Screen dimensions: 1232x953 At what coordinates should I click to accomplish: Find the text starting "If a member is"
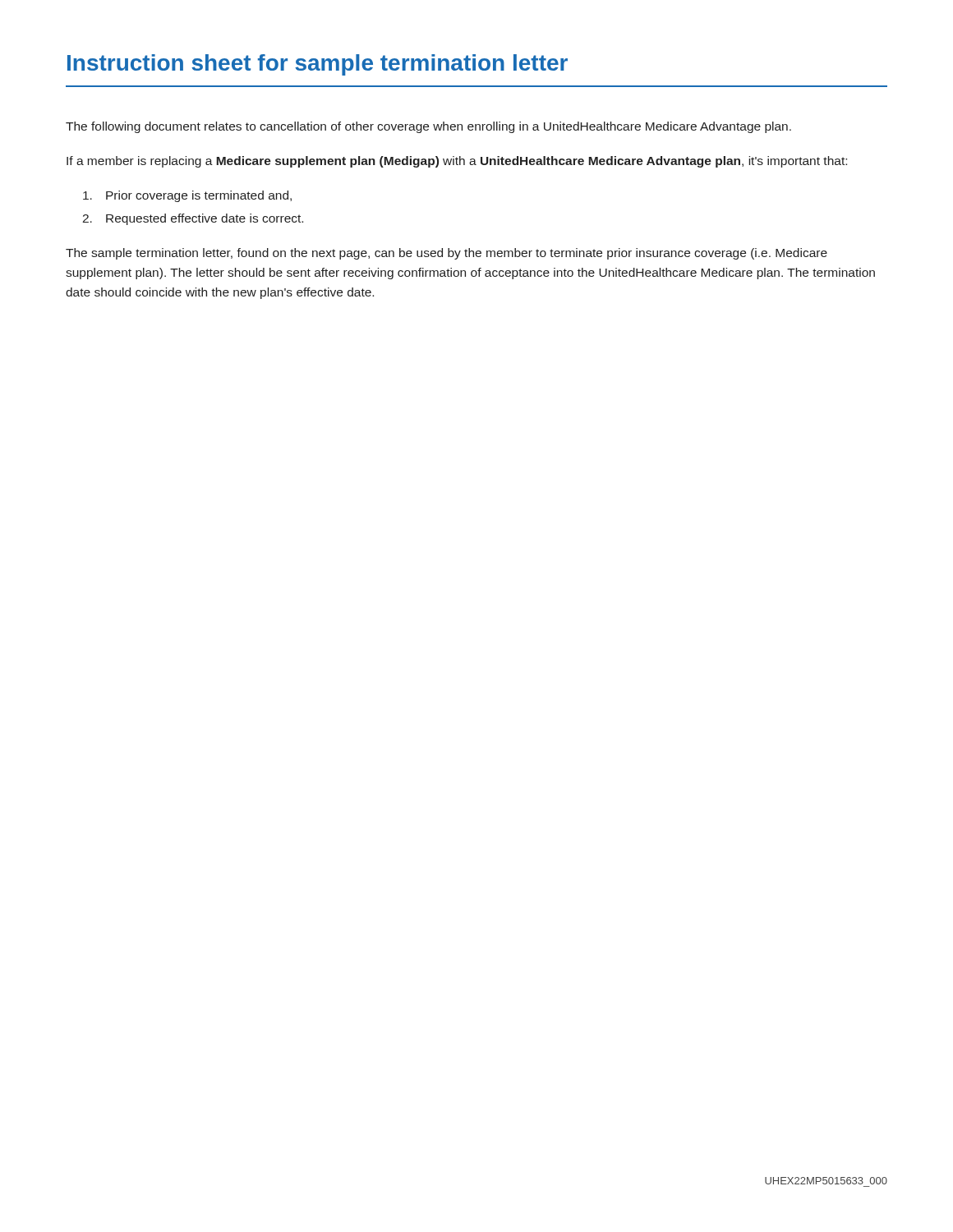(457, 160)
